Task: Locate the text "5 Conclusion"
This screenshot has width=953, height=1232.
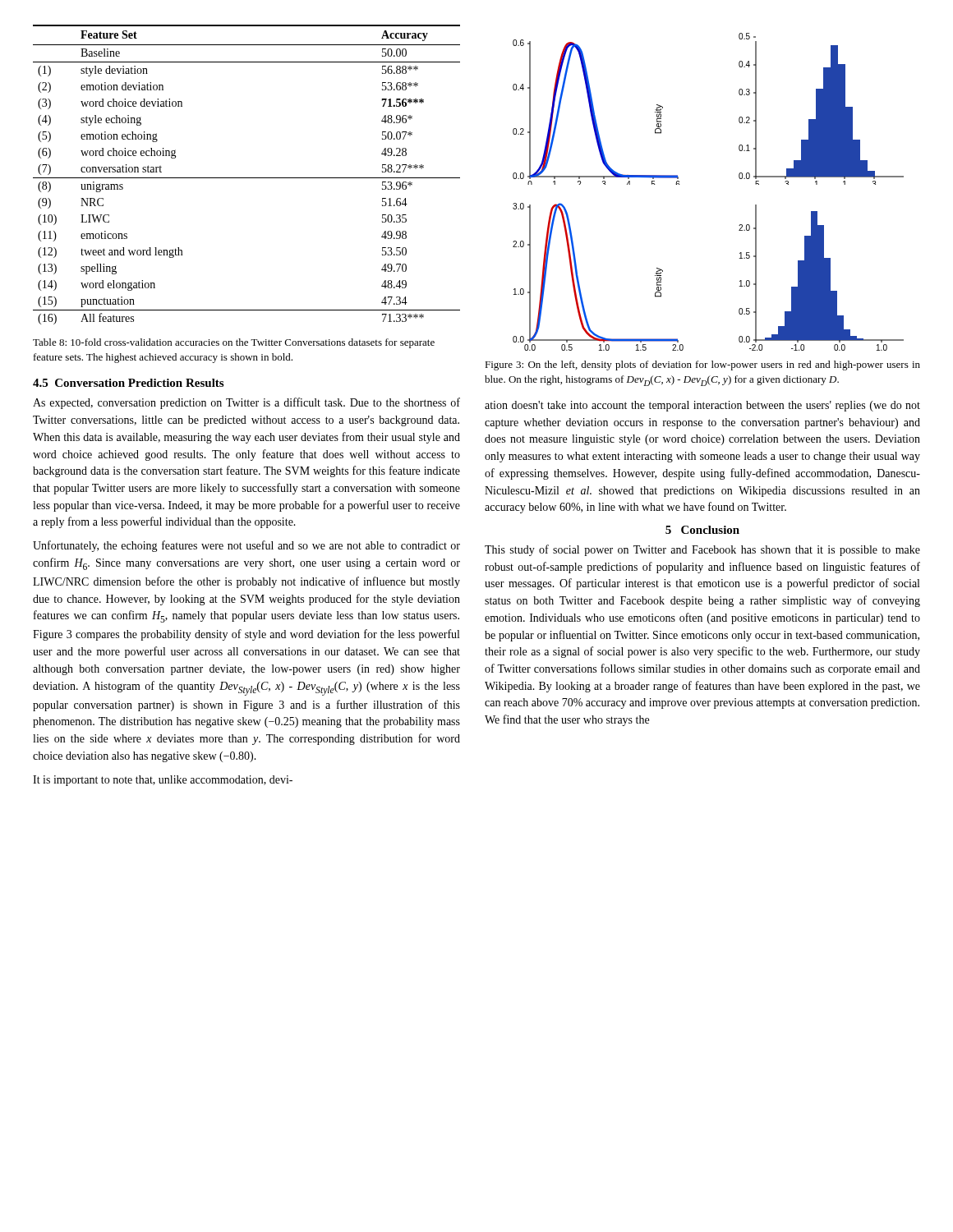Action: pos(702,530)
